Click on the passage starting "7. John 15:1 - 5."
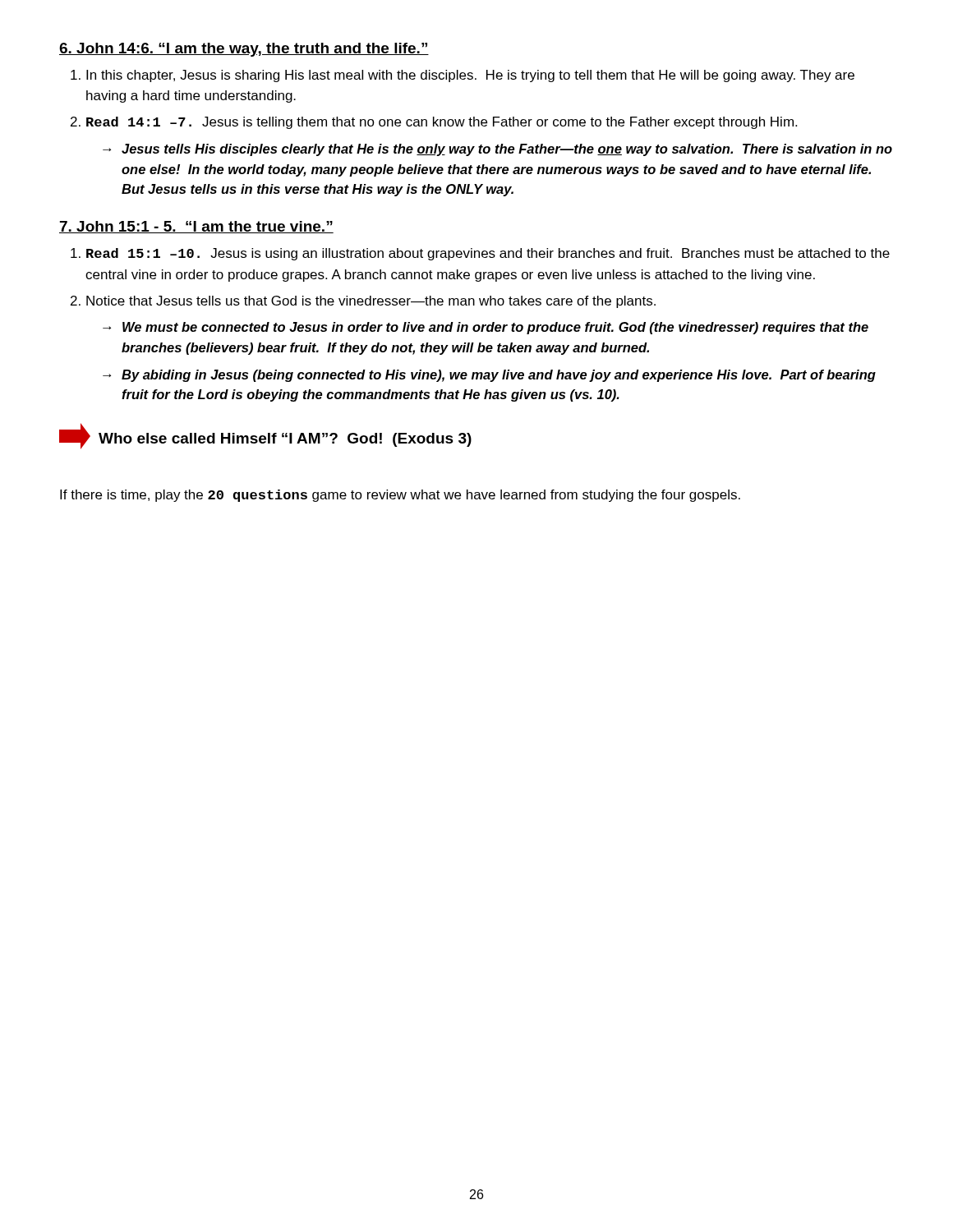Image resolution: width=953 pixels, height=1232 pixels. pos(196,227)
